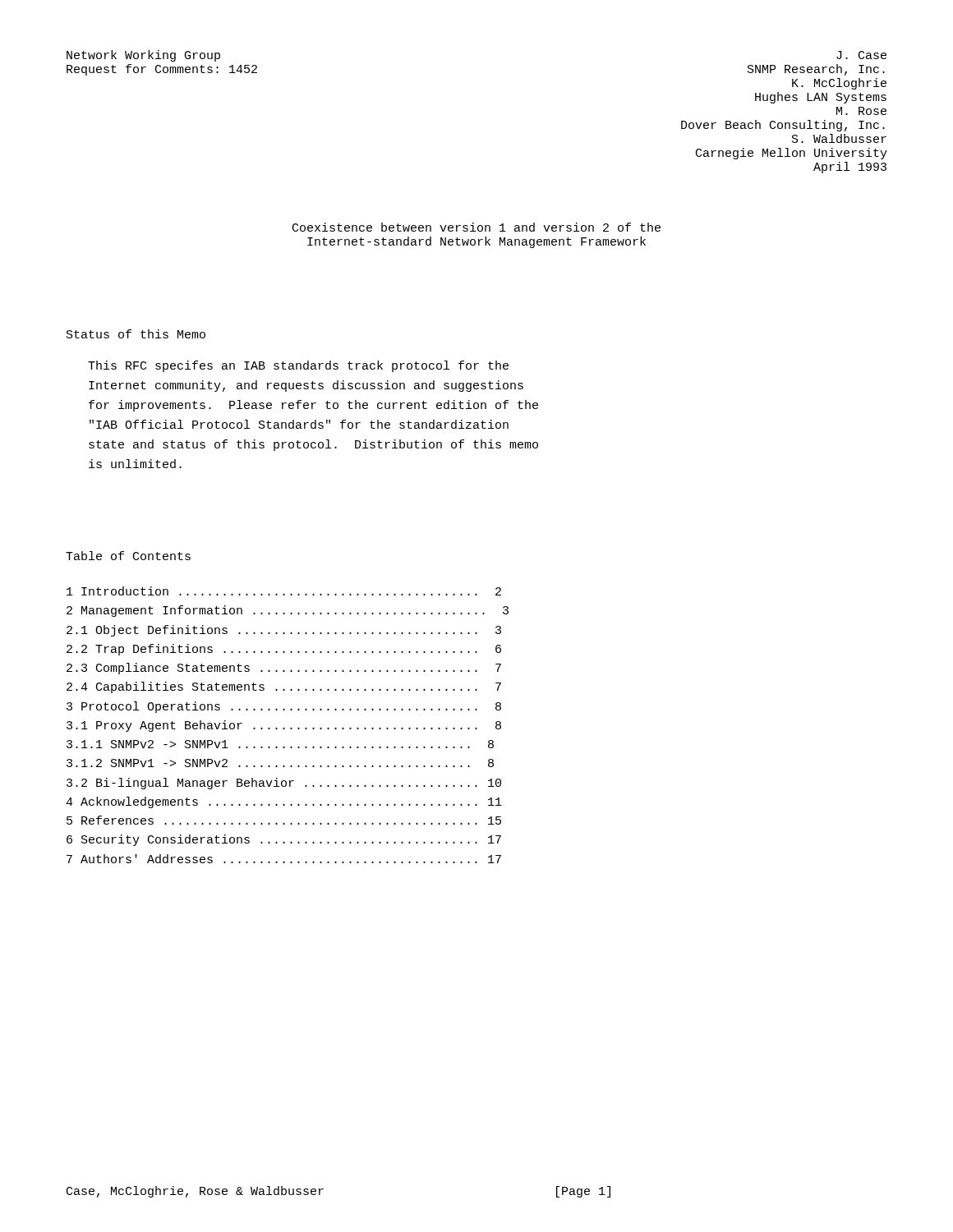Screen dimensions: 1232x953
Task: Locate the section header that reads "Table of Contents"
Action: coord(129,557)
